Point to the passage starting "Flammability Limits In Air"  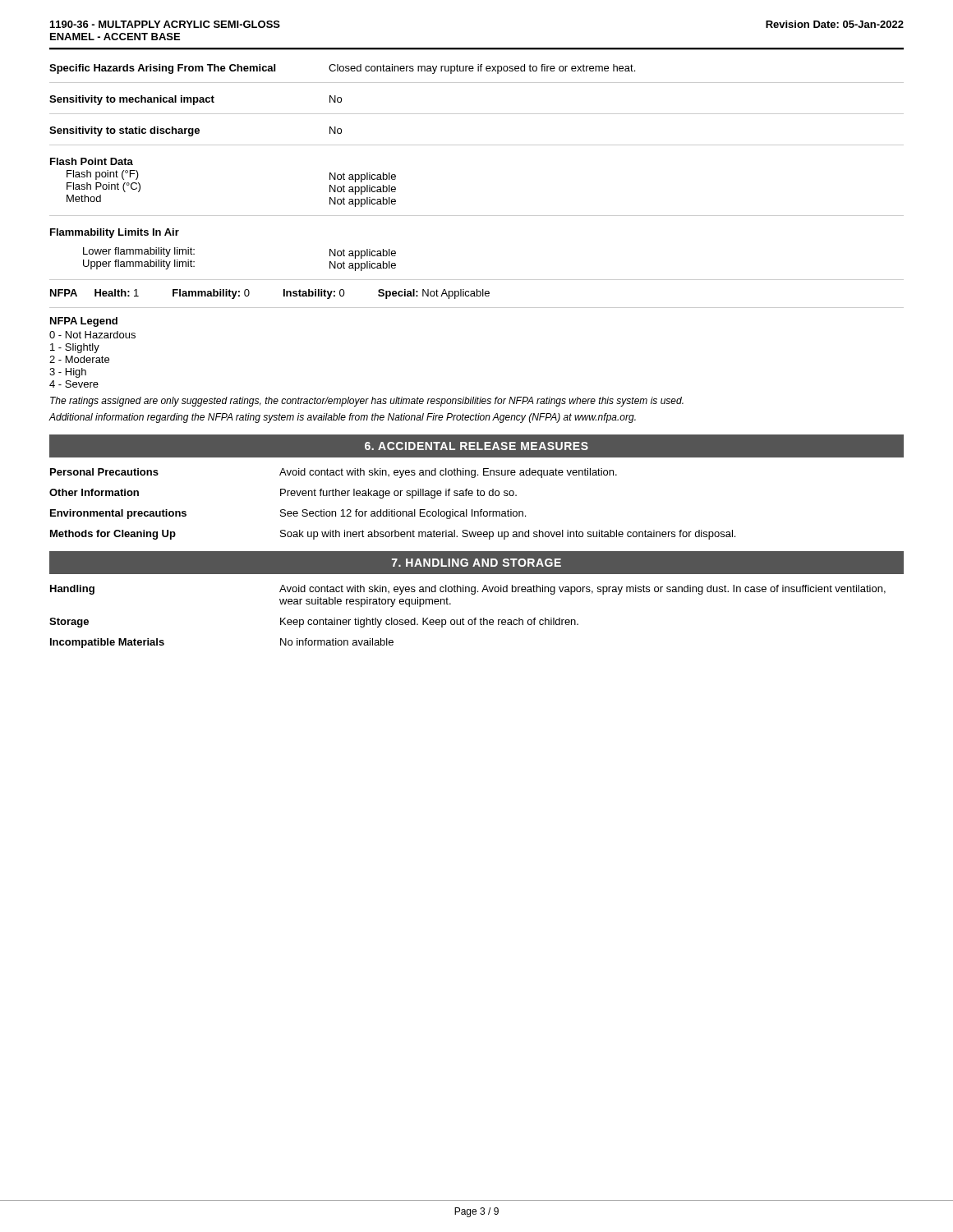click(x=189, y=232)
